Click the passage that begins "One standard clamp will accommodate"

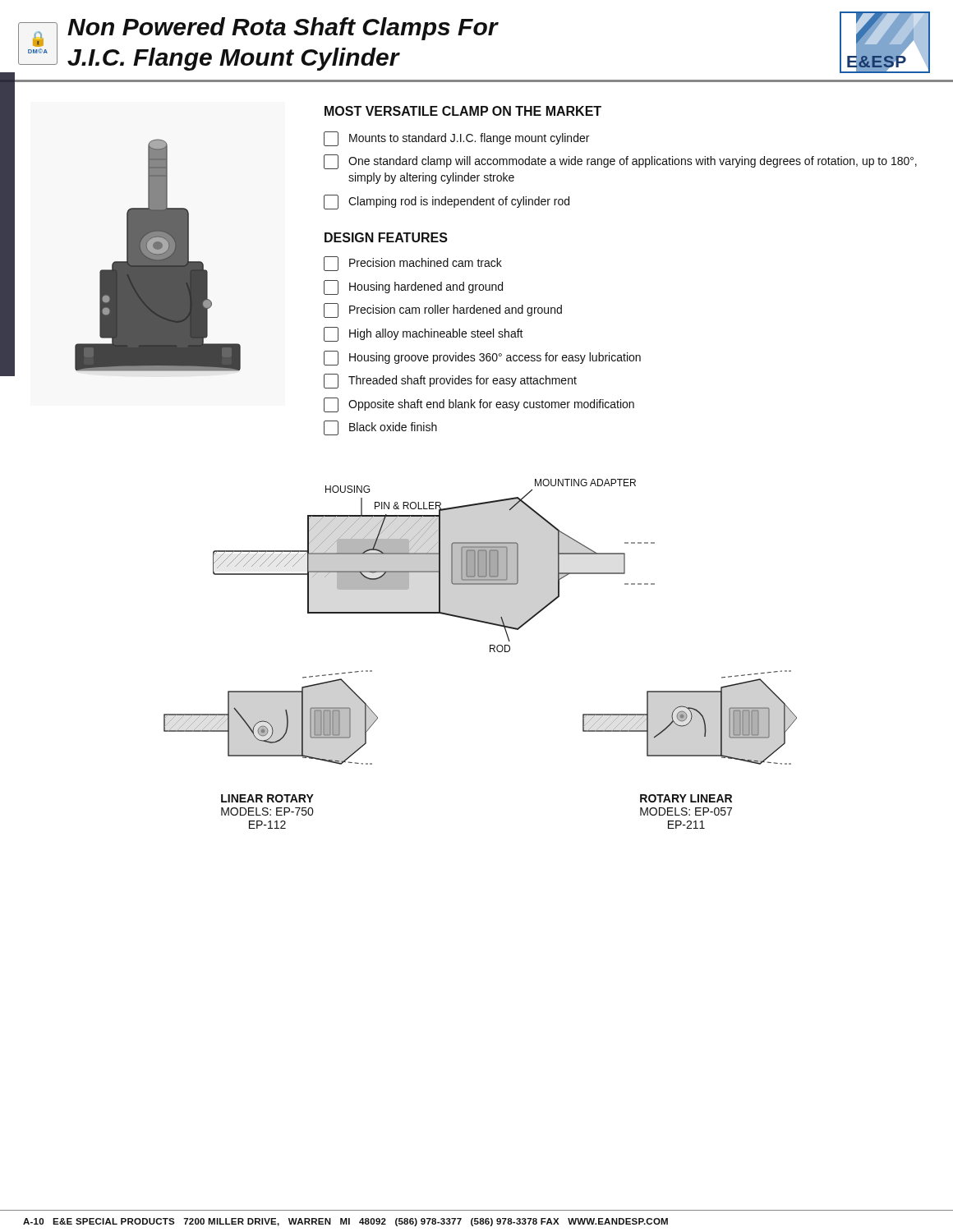[627, 170]
